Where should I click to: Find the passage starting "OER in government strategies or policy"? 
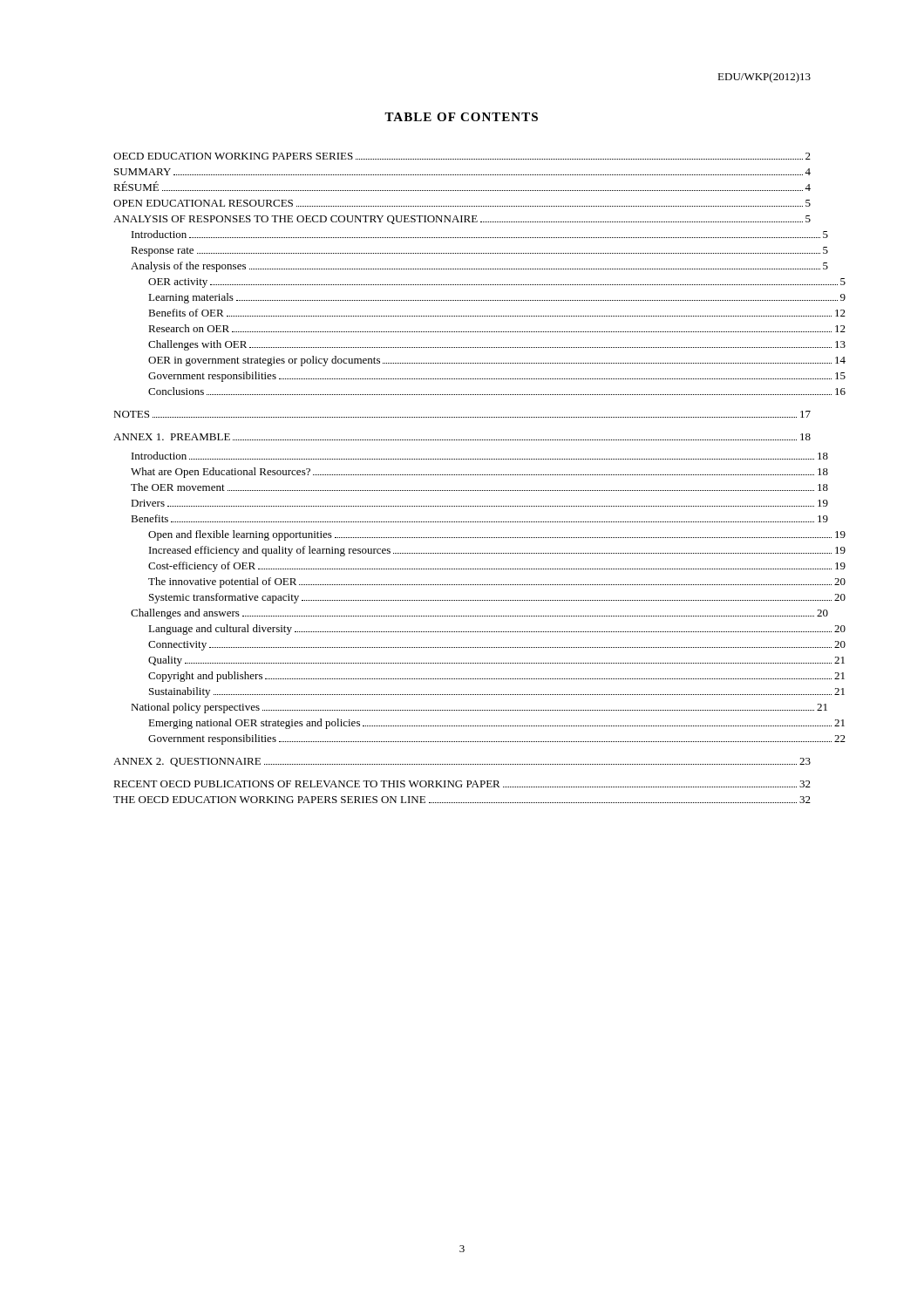pos(497,360)
